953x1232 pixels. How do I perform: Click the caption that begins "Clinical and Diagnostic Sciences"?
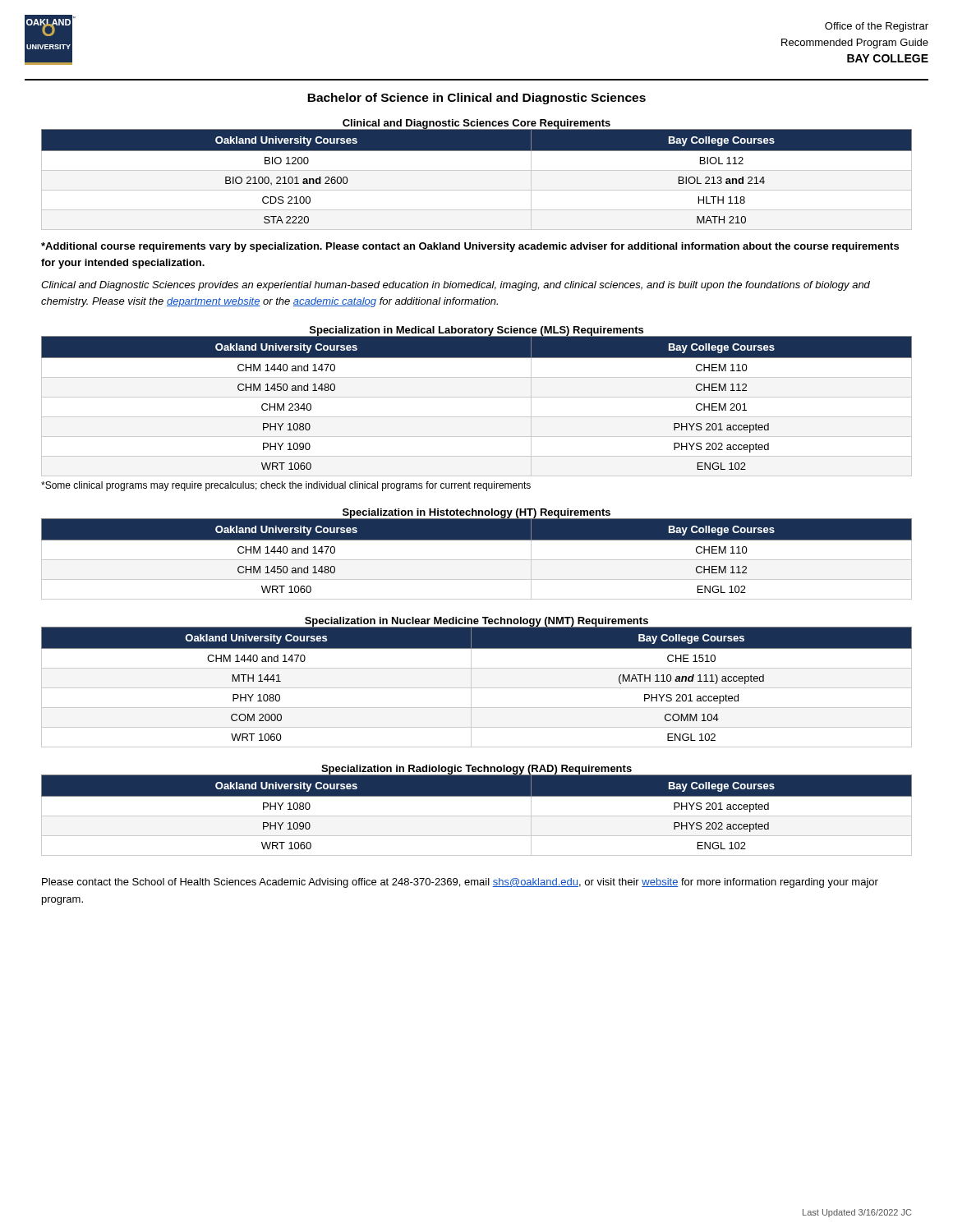coord(476,123)
